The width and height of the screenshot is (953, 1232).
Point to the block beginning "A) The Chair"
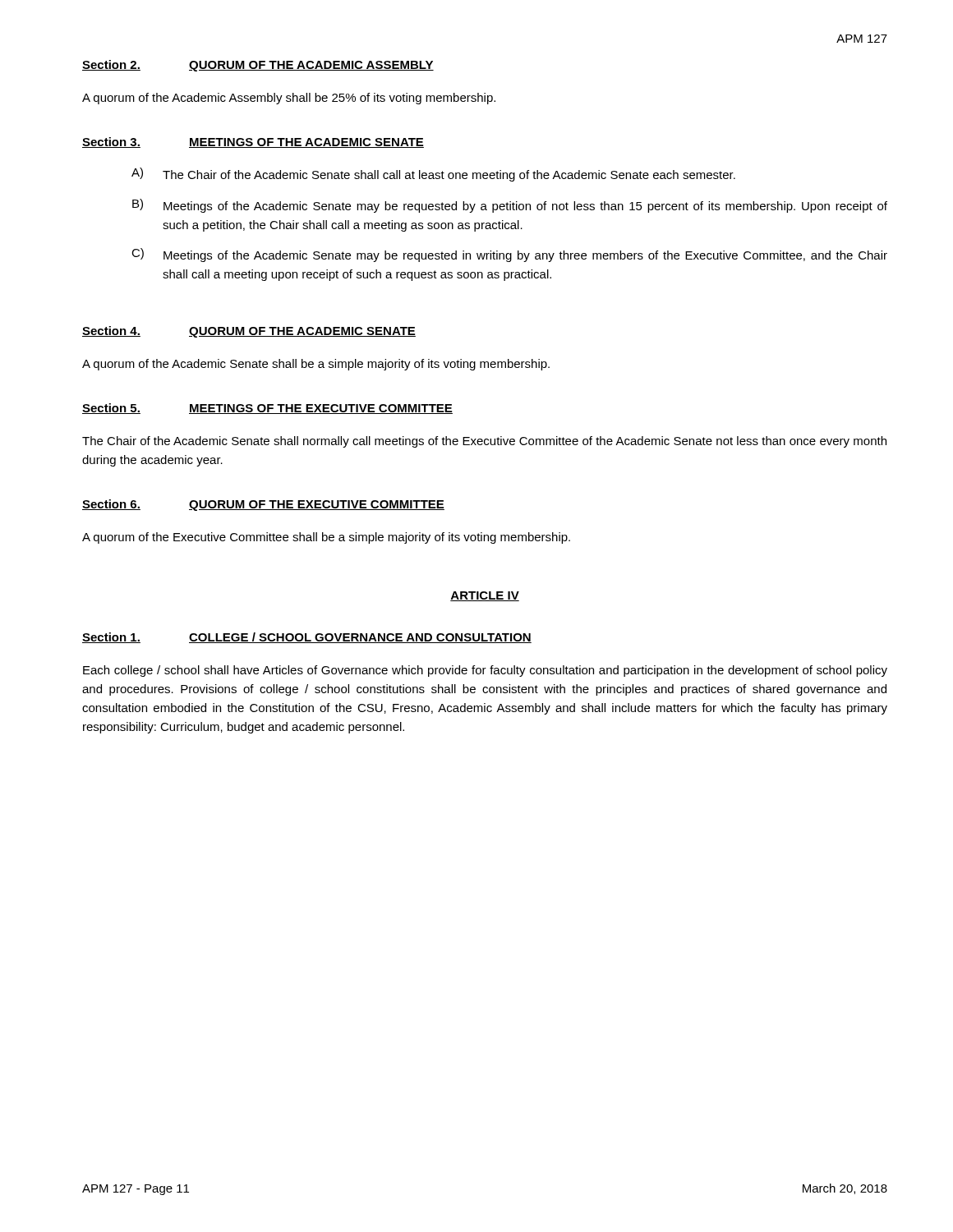(509, 175)
